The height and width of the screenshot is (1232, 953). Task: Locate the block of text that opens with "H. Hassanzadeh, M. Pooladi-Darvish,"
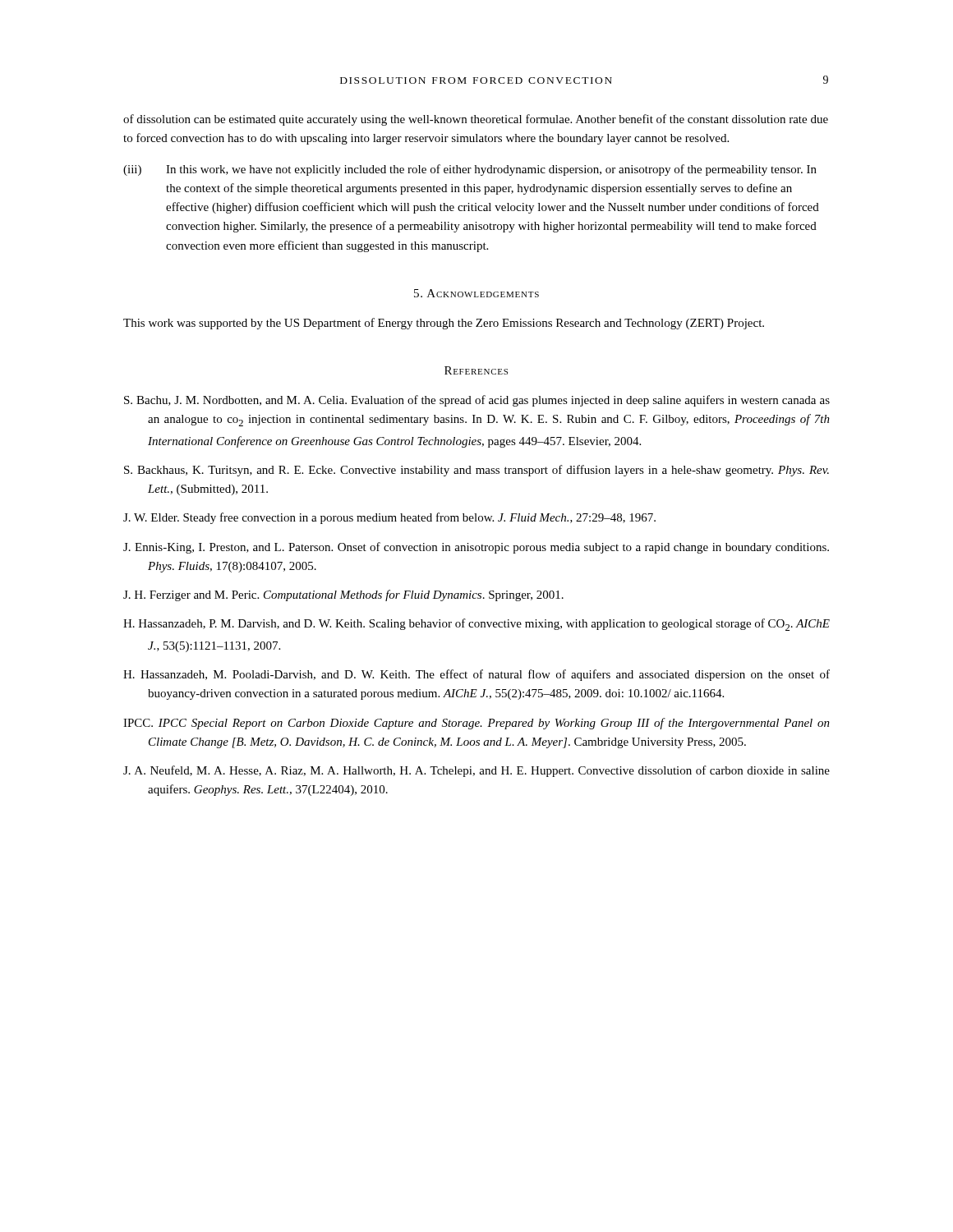coord(476,684)
